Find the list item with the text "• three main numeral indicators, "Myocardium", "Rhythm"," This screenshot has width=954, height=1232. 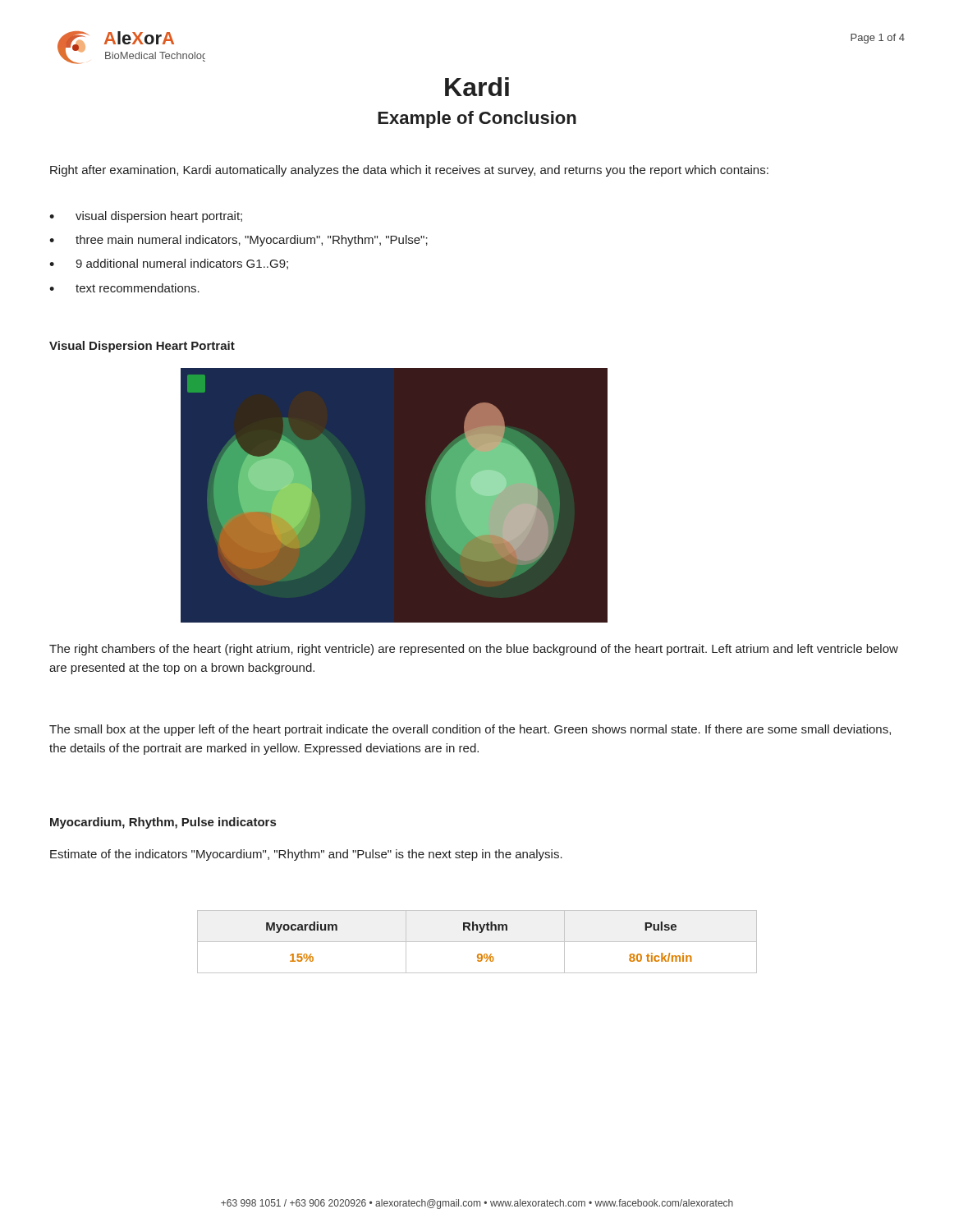tap(239, 241)
